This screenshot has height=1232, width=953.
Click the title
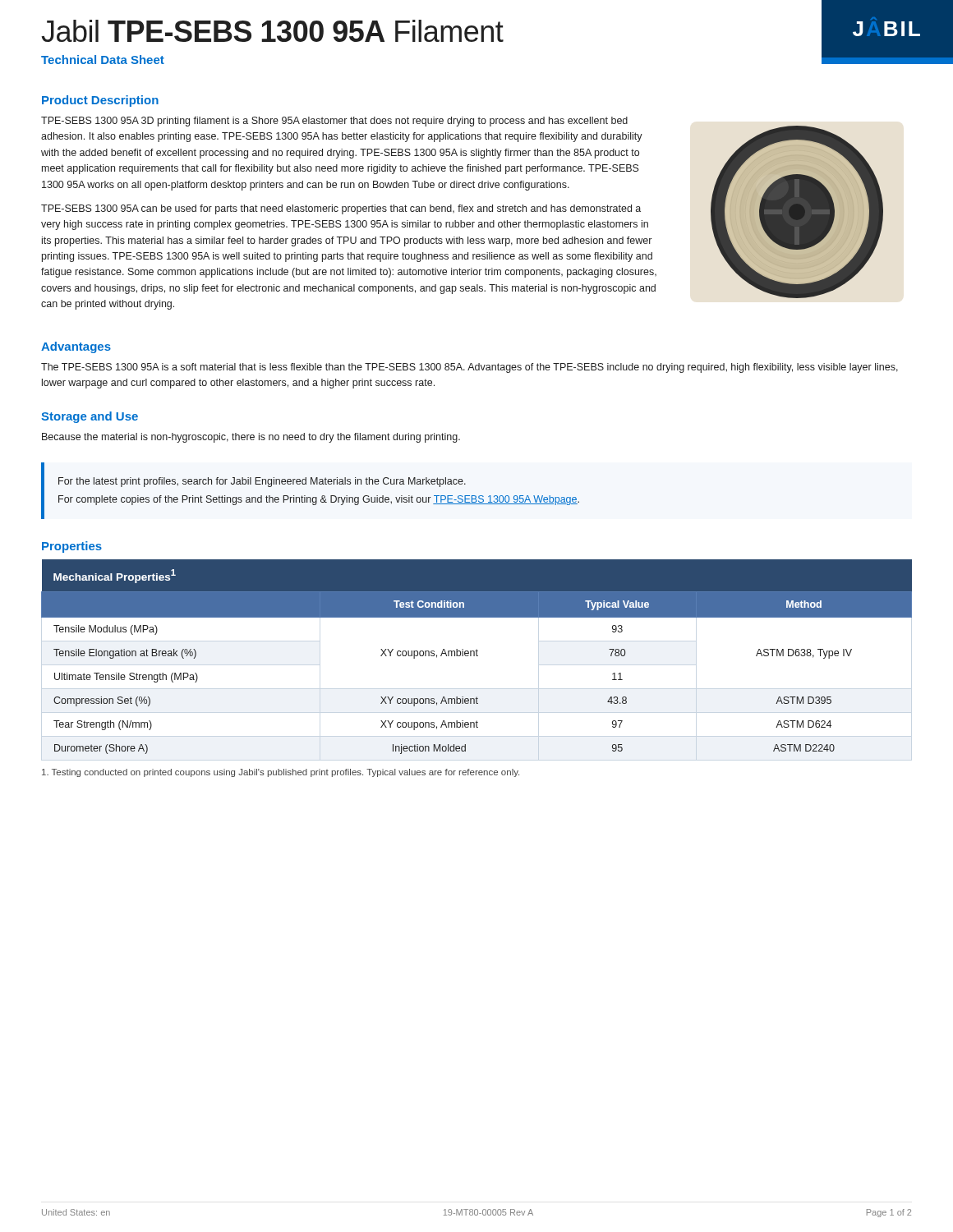[x=272, y=41]
